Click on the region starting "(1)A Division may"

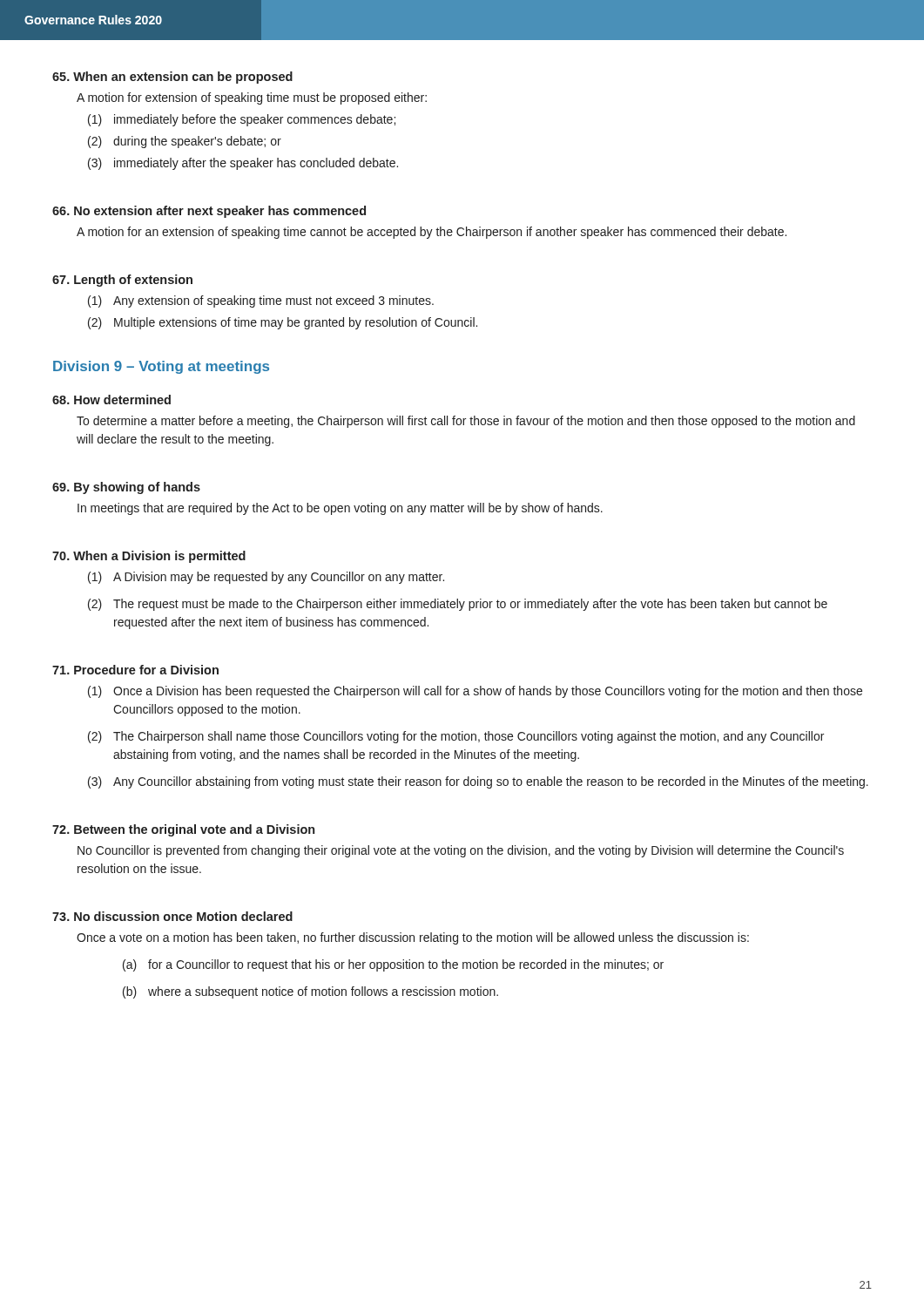coord(266,577)
